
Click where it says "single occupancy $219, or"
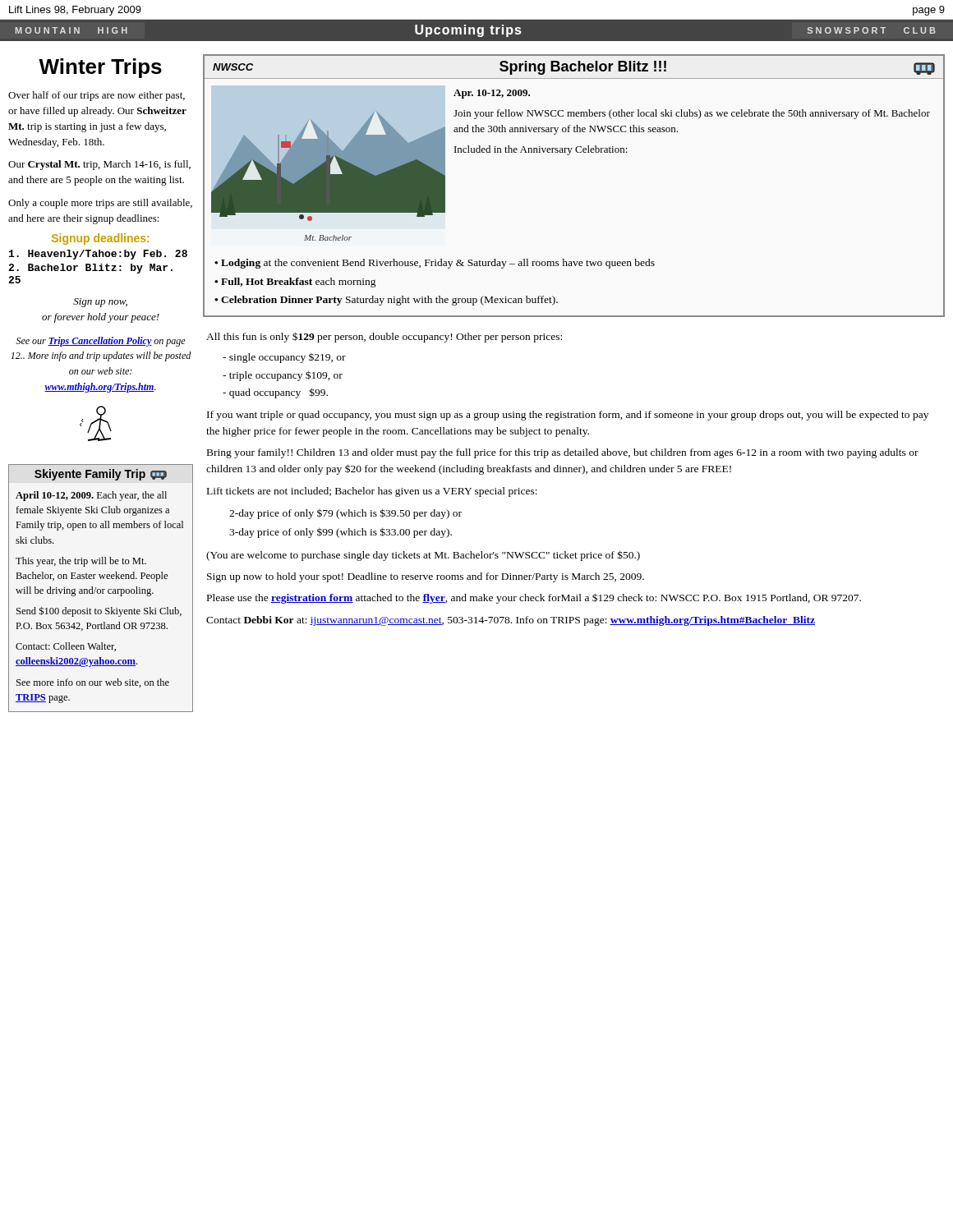point(284,357)
